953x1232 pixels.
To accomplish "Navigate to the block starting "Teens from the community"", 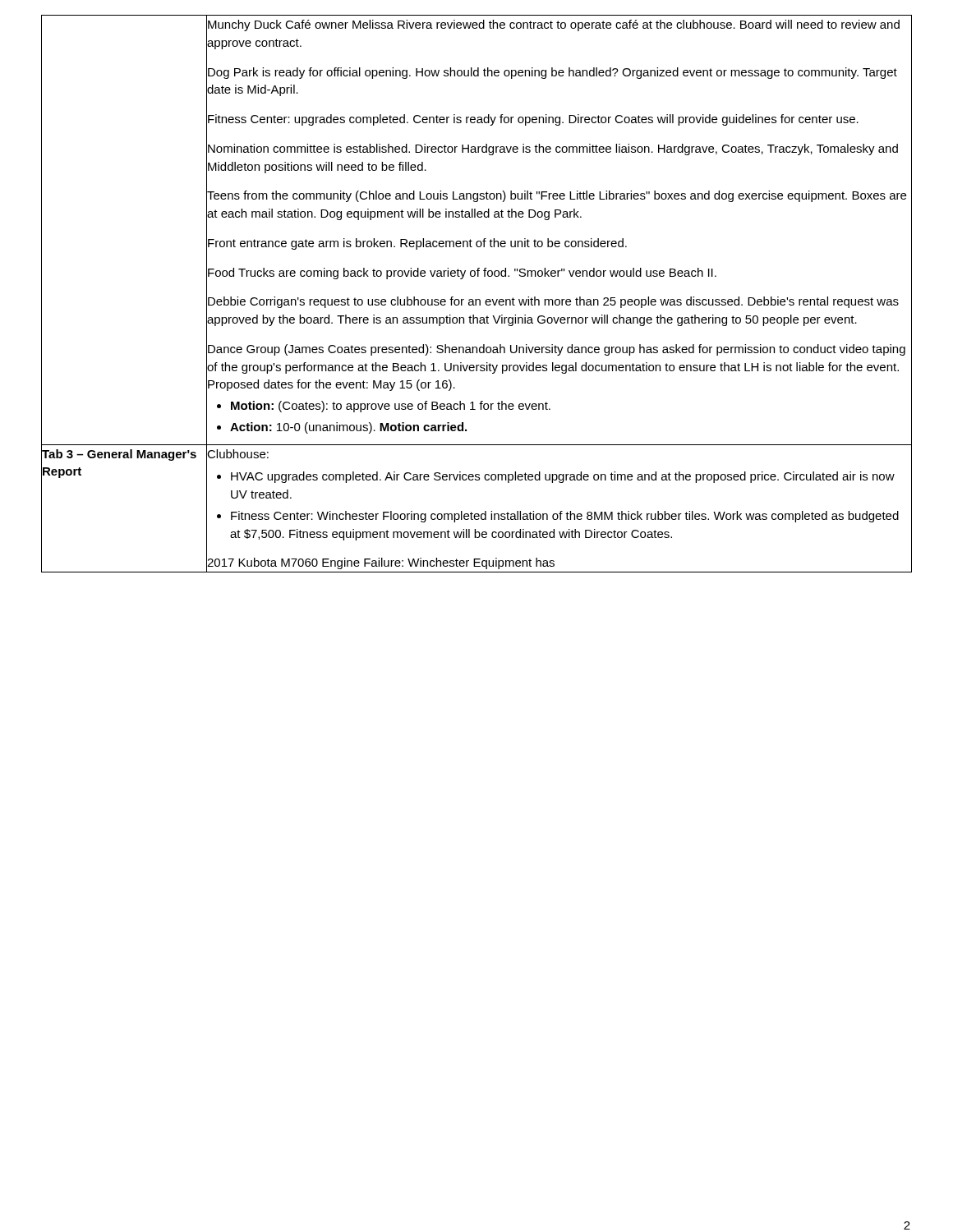I will 557,204.
